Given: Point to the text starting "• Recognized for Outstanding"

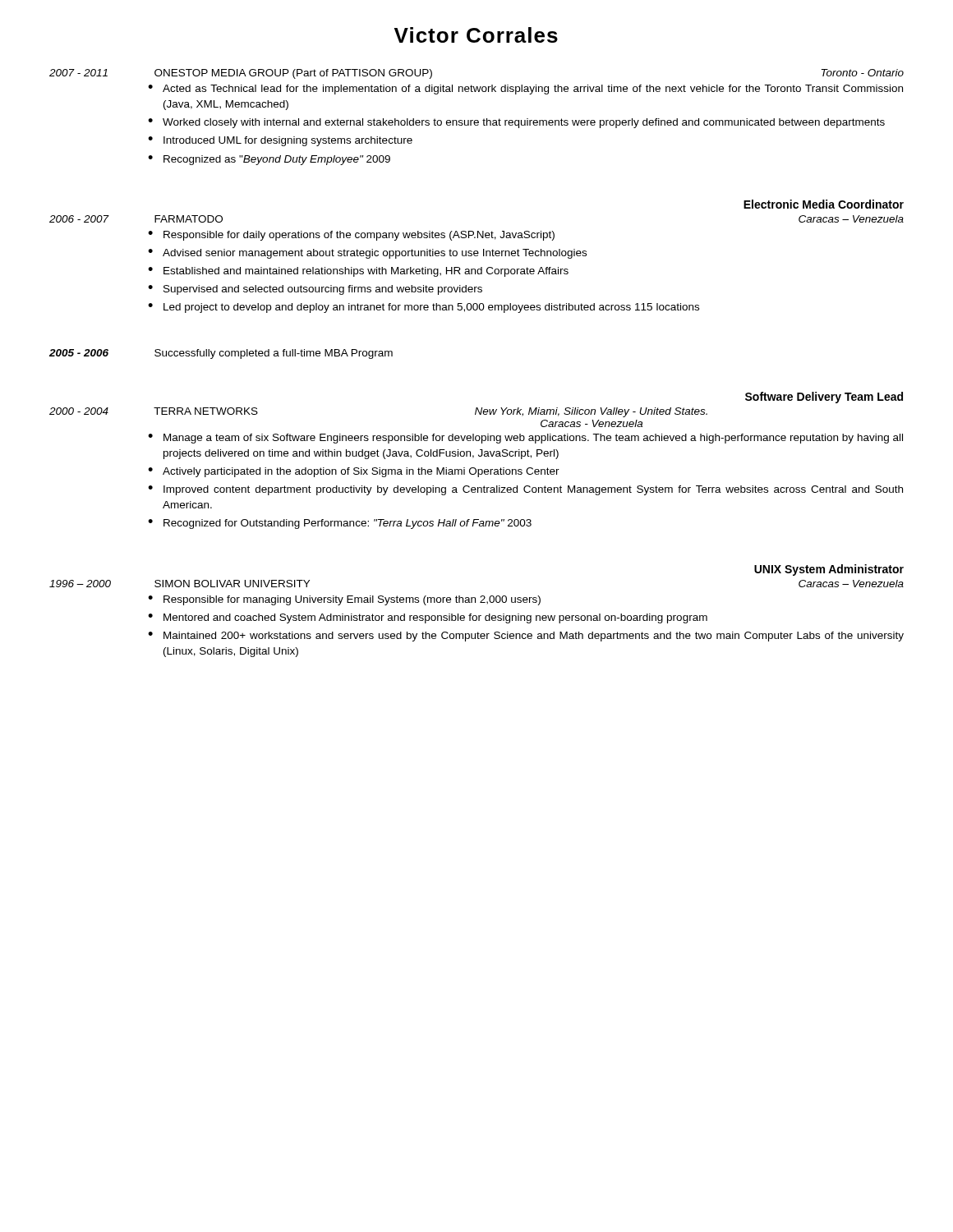Looking at the screenshot, I should pyautogui.click(x=526, y=523).
